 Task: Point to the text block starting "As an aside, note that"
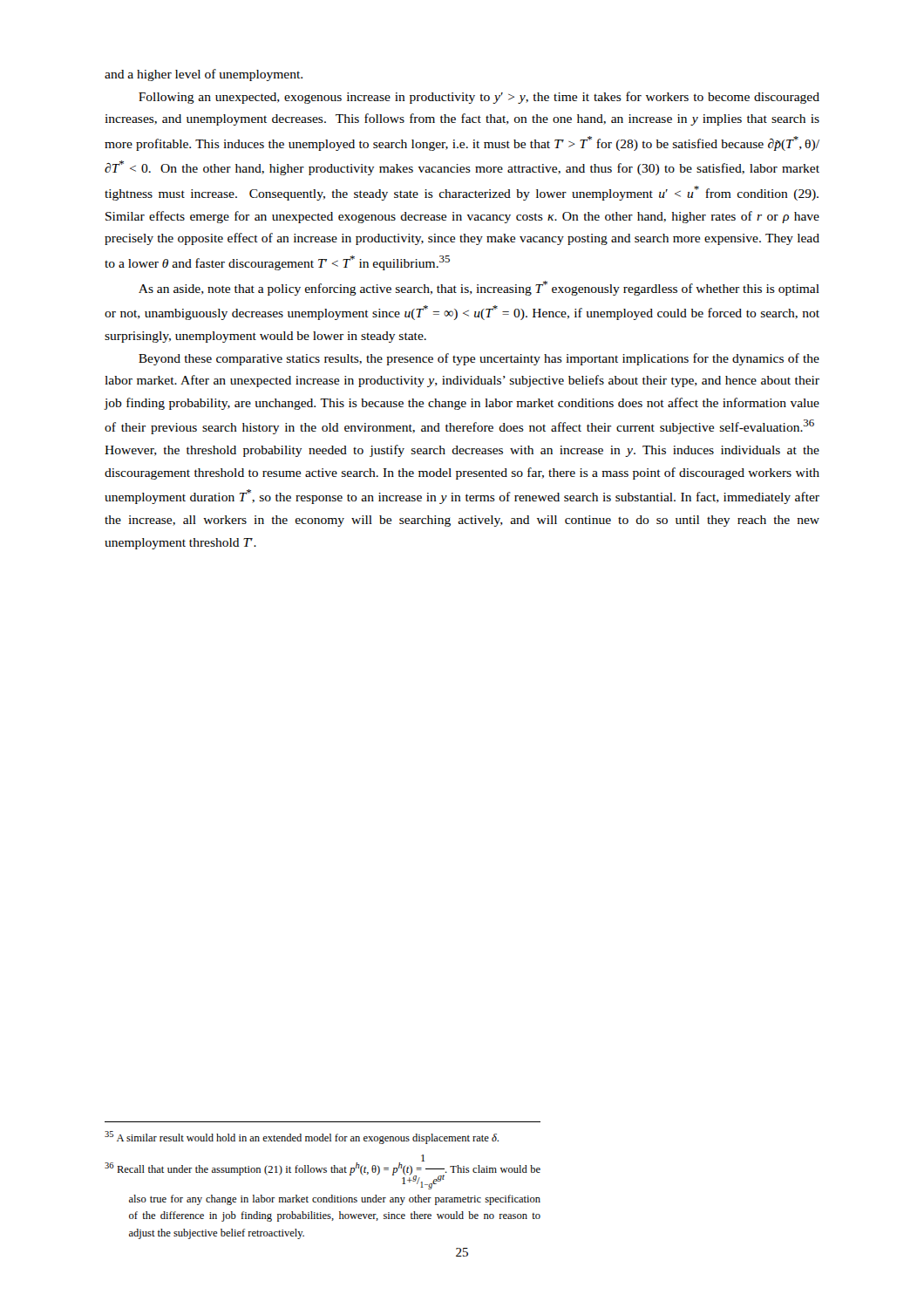tap(462, 311)
